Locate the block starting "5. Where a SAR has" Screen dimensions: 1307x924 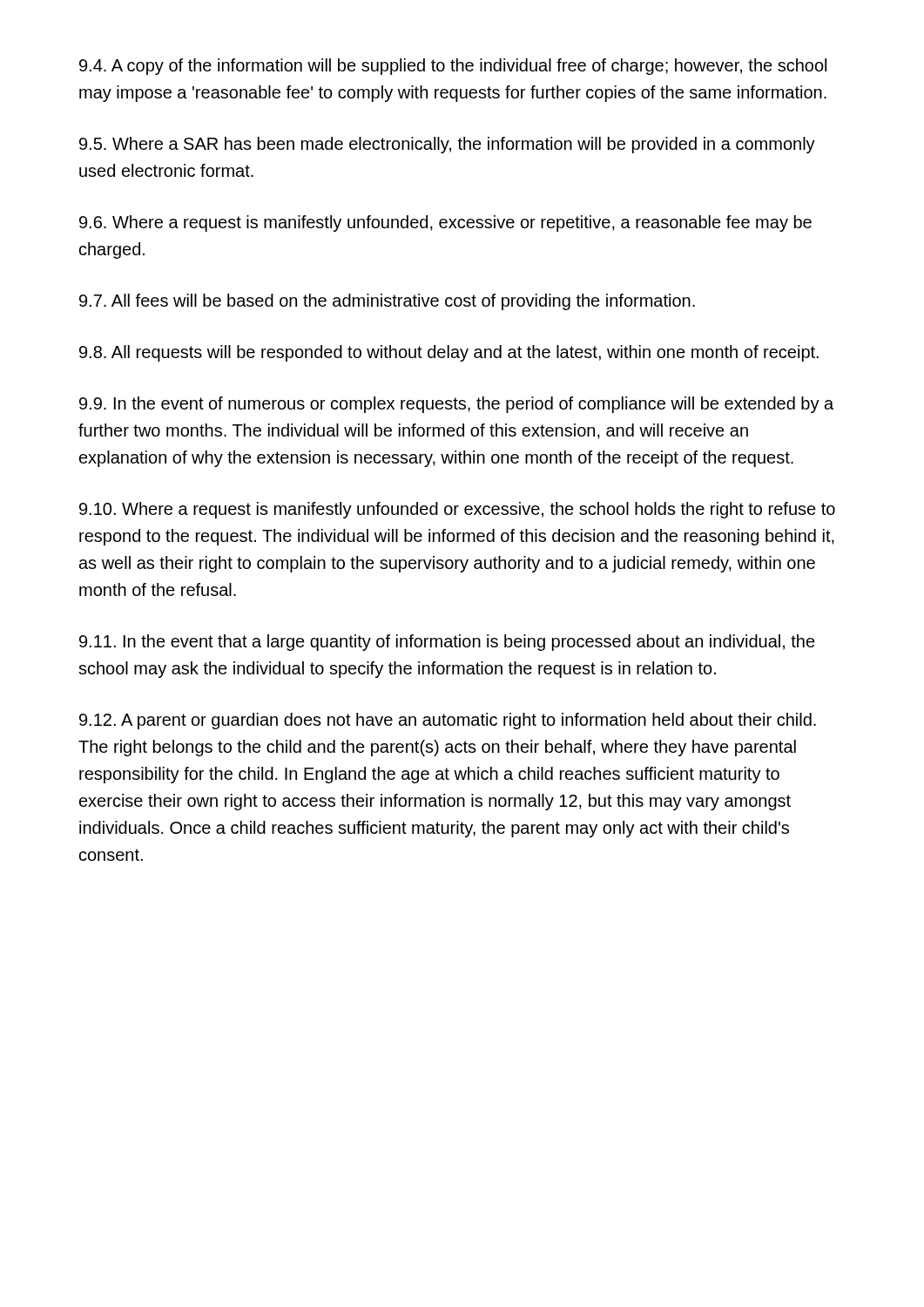click(447, 157)
